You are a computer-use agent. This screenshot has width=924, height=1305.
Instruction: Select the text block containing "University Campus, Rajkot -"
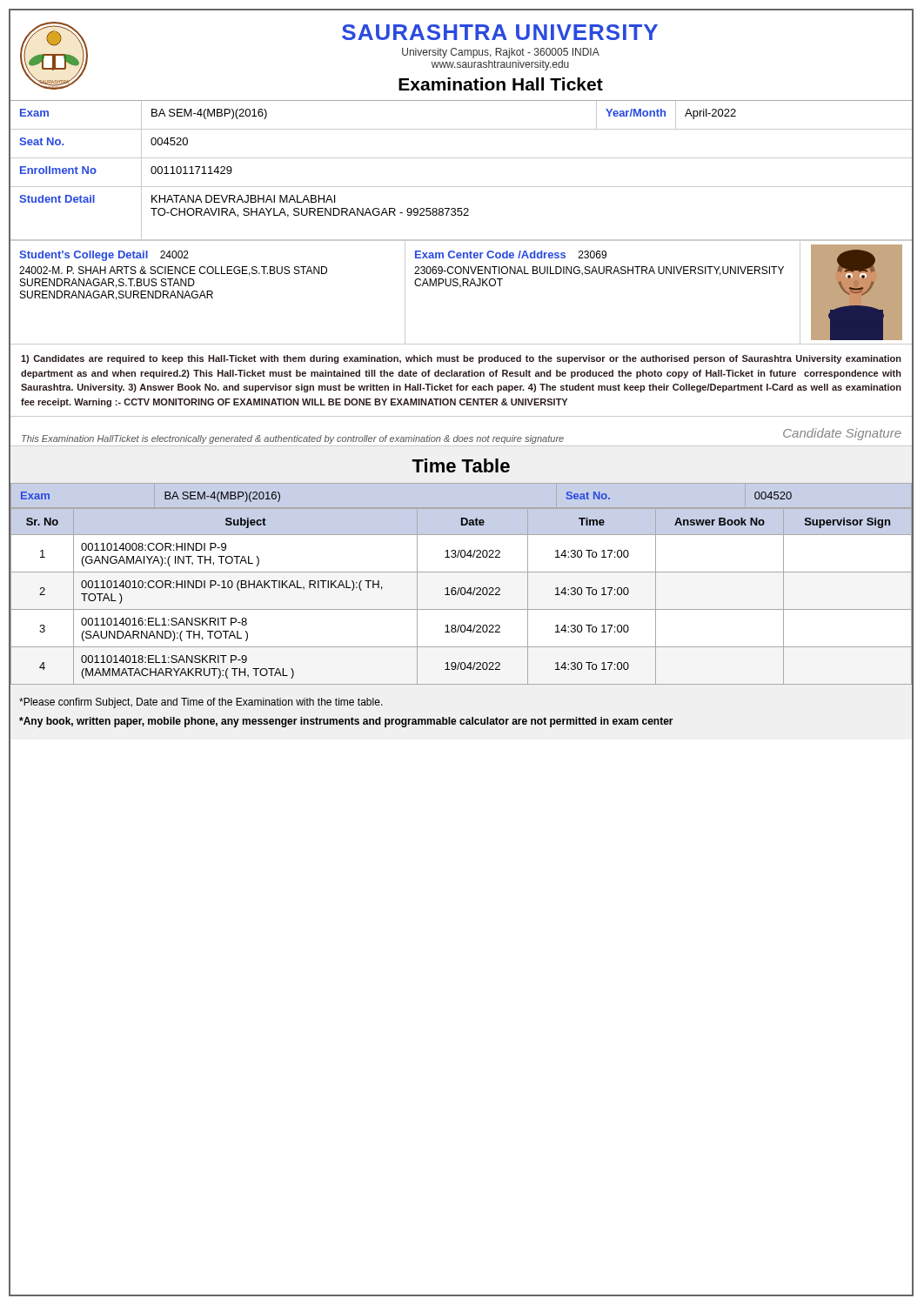pyautogui.click(x=500, y=52)
